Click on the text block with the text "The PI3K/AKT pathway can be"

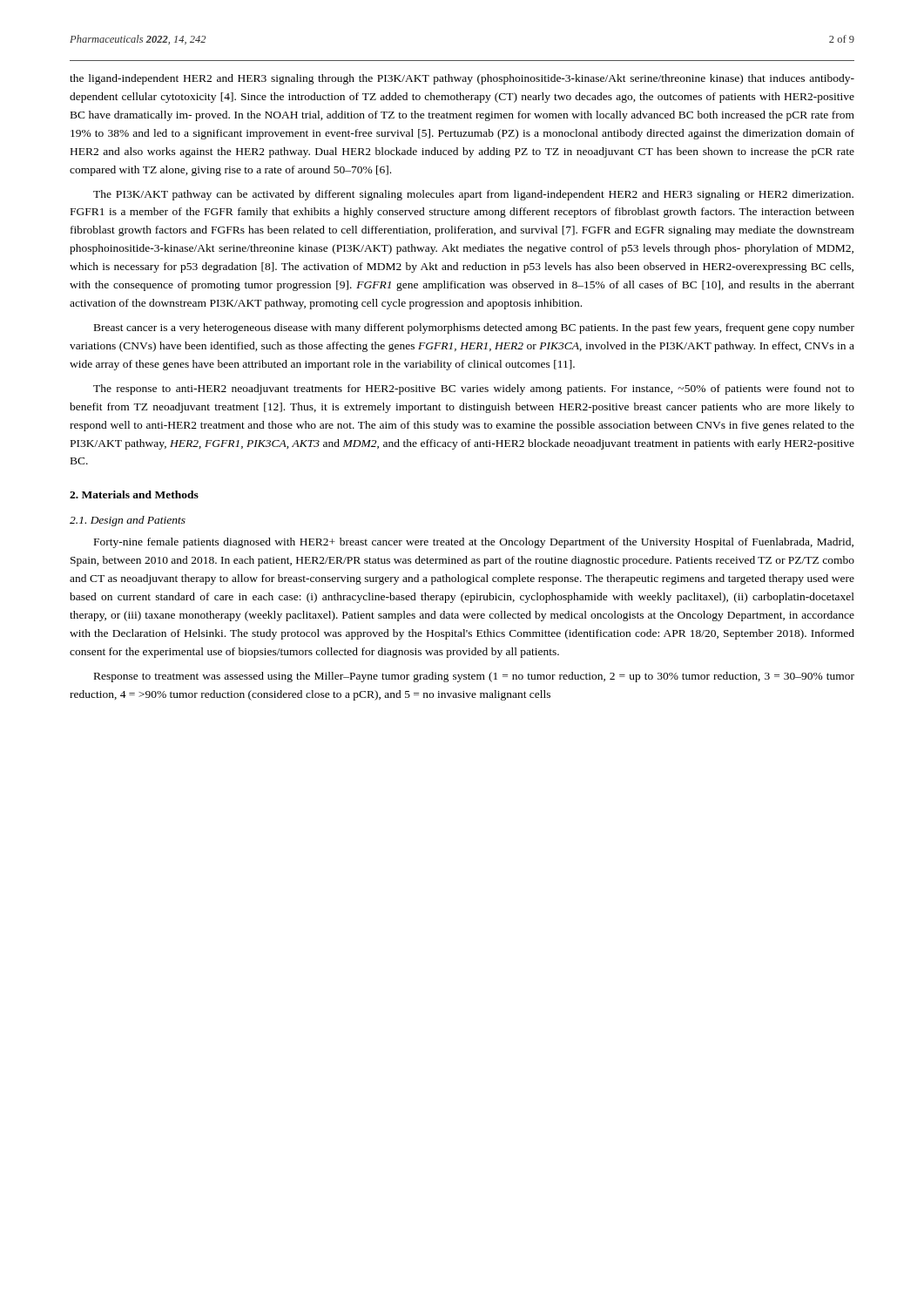point(462,249)
